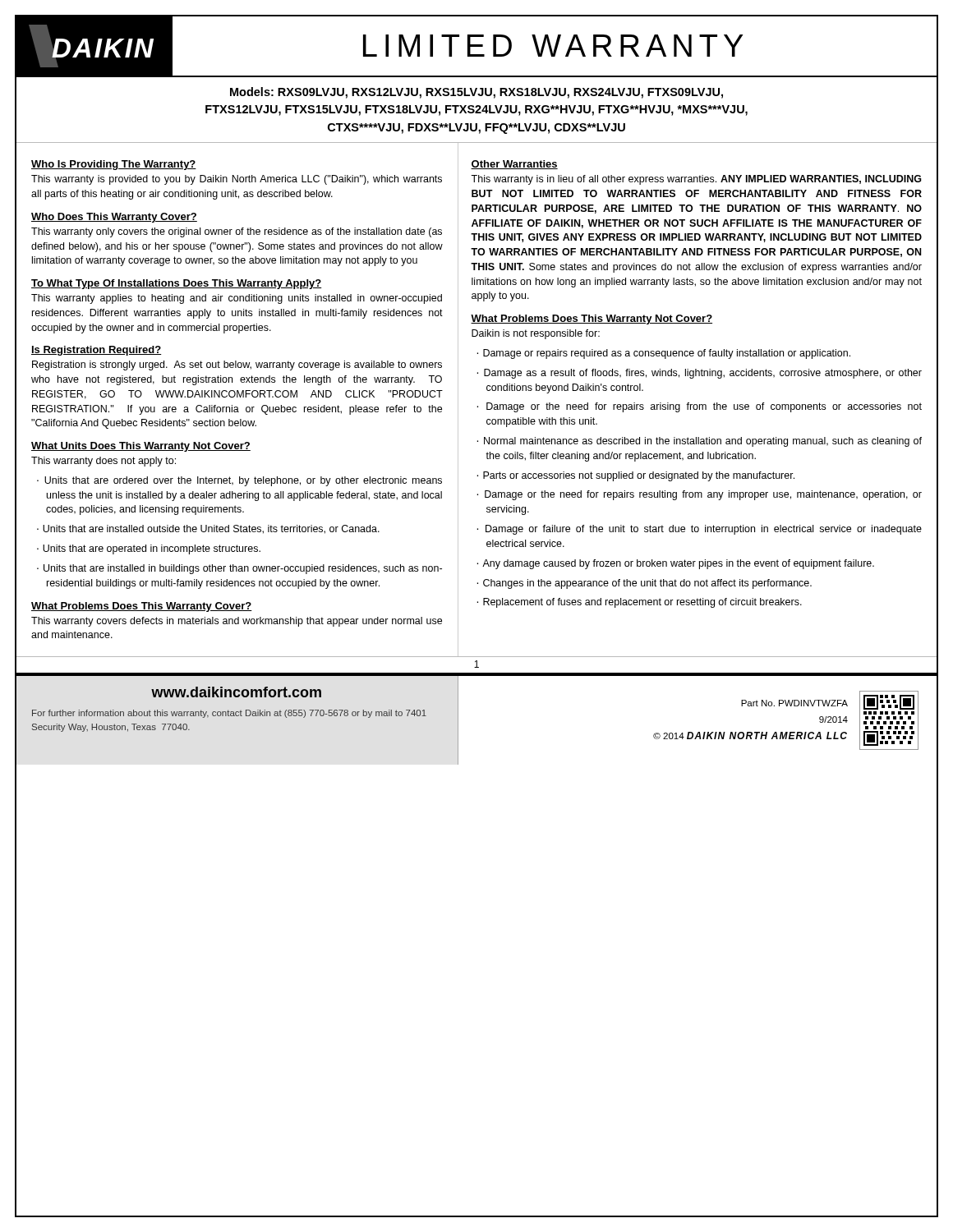The width and height of the screenshot is (953, 1232).
Task: Locate the block of text that opens with "This warranty is in lieu of"
Action: [697, 238]
